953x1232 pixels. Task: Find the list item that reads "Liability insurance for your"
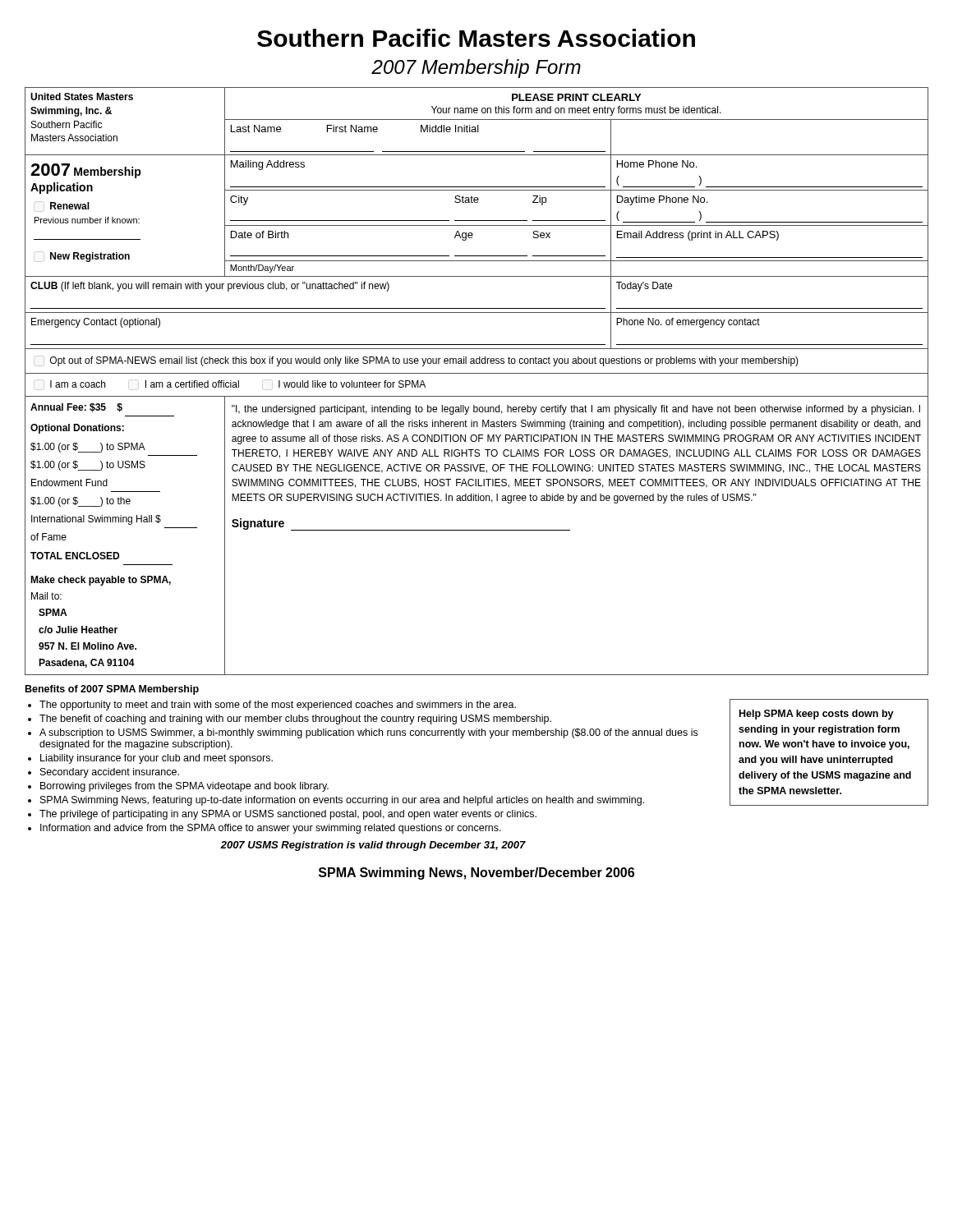(x=156, y=758)
